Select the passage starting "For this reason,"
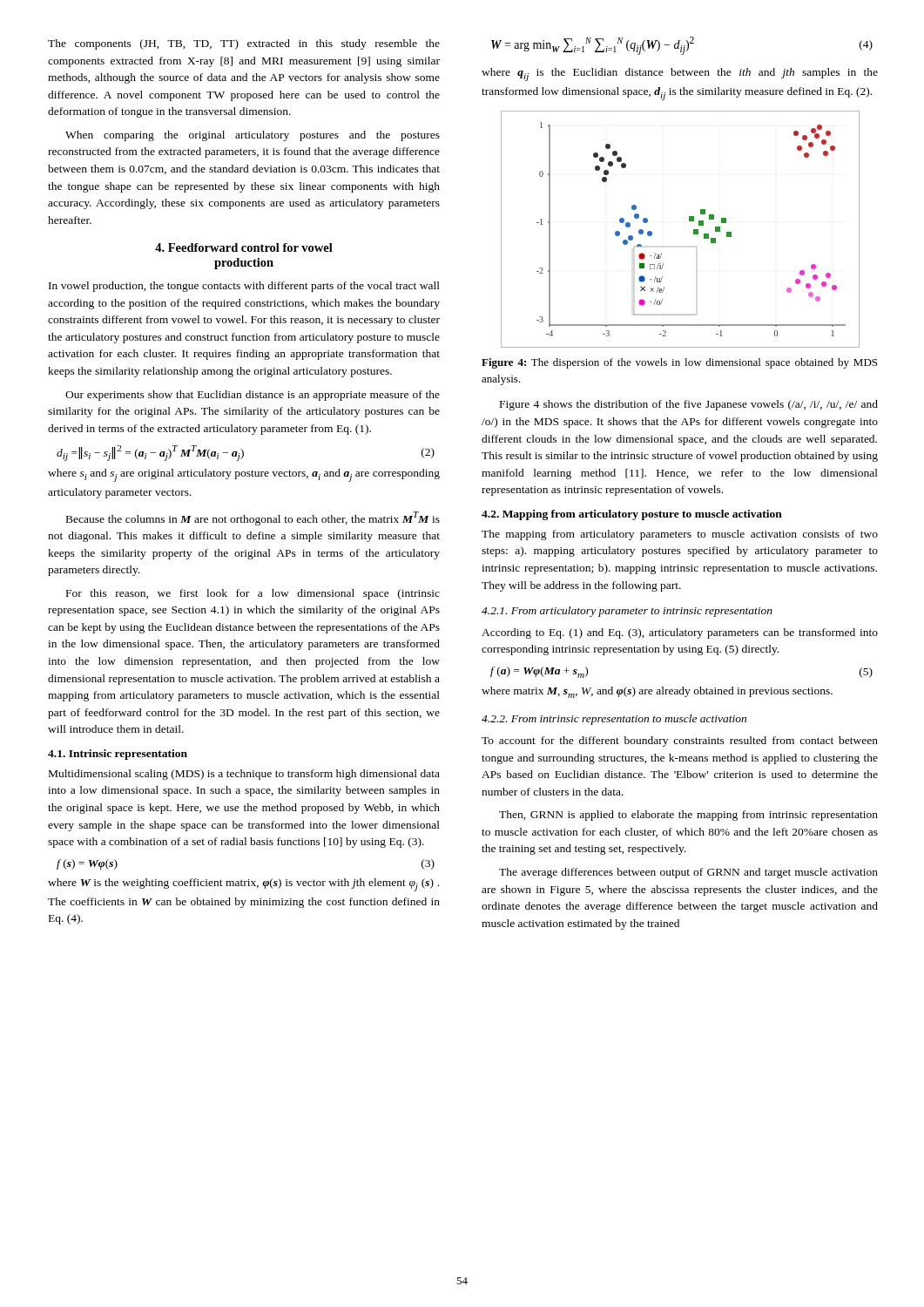The height and width of the screenshot is (1307, 924). [x=244, y=661]
